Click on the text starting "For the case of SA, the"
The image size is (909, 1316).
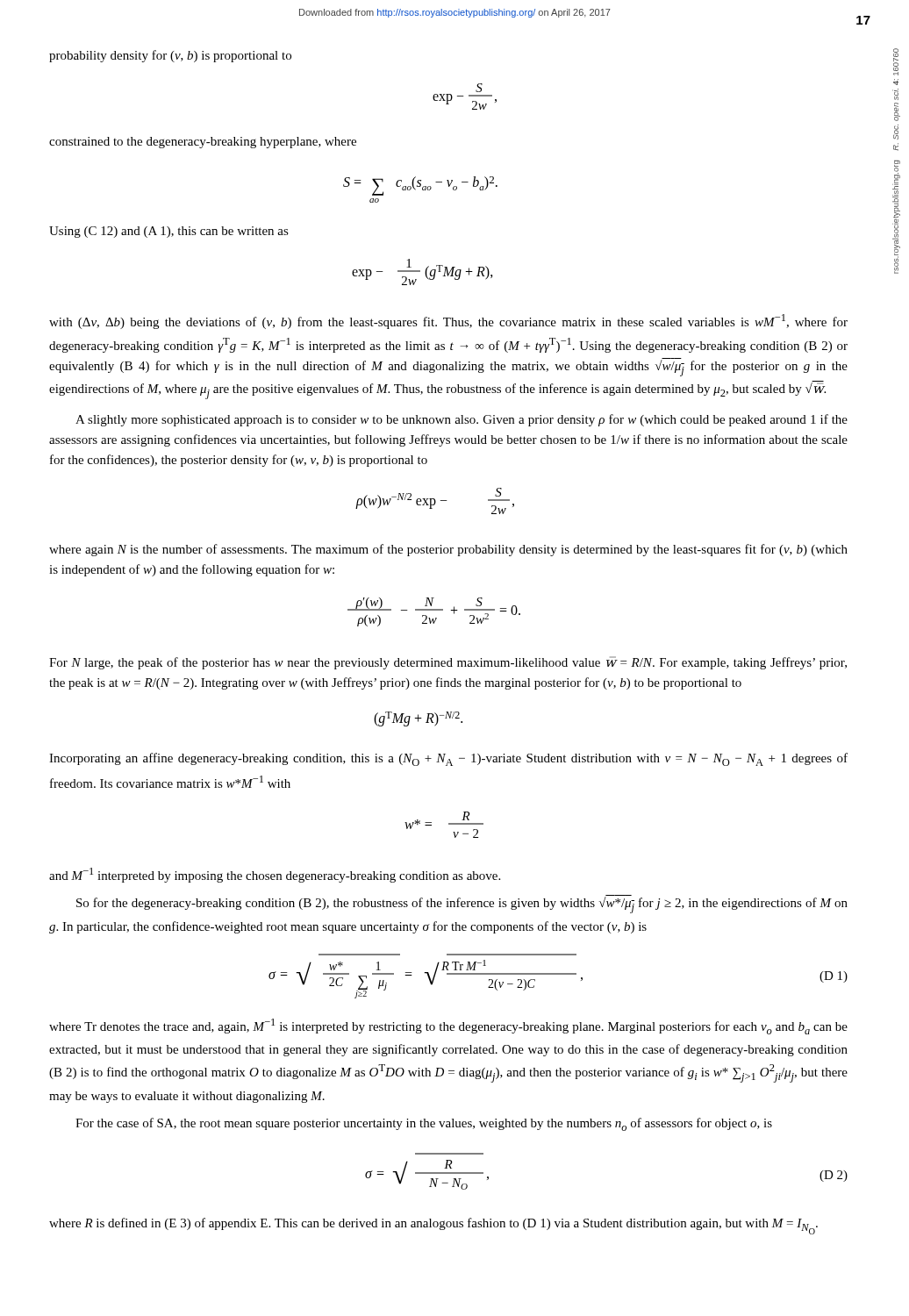[x=424, y=1125]
